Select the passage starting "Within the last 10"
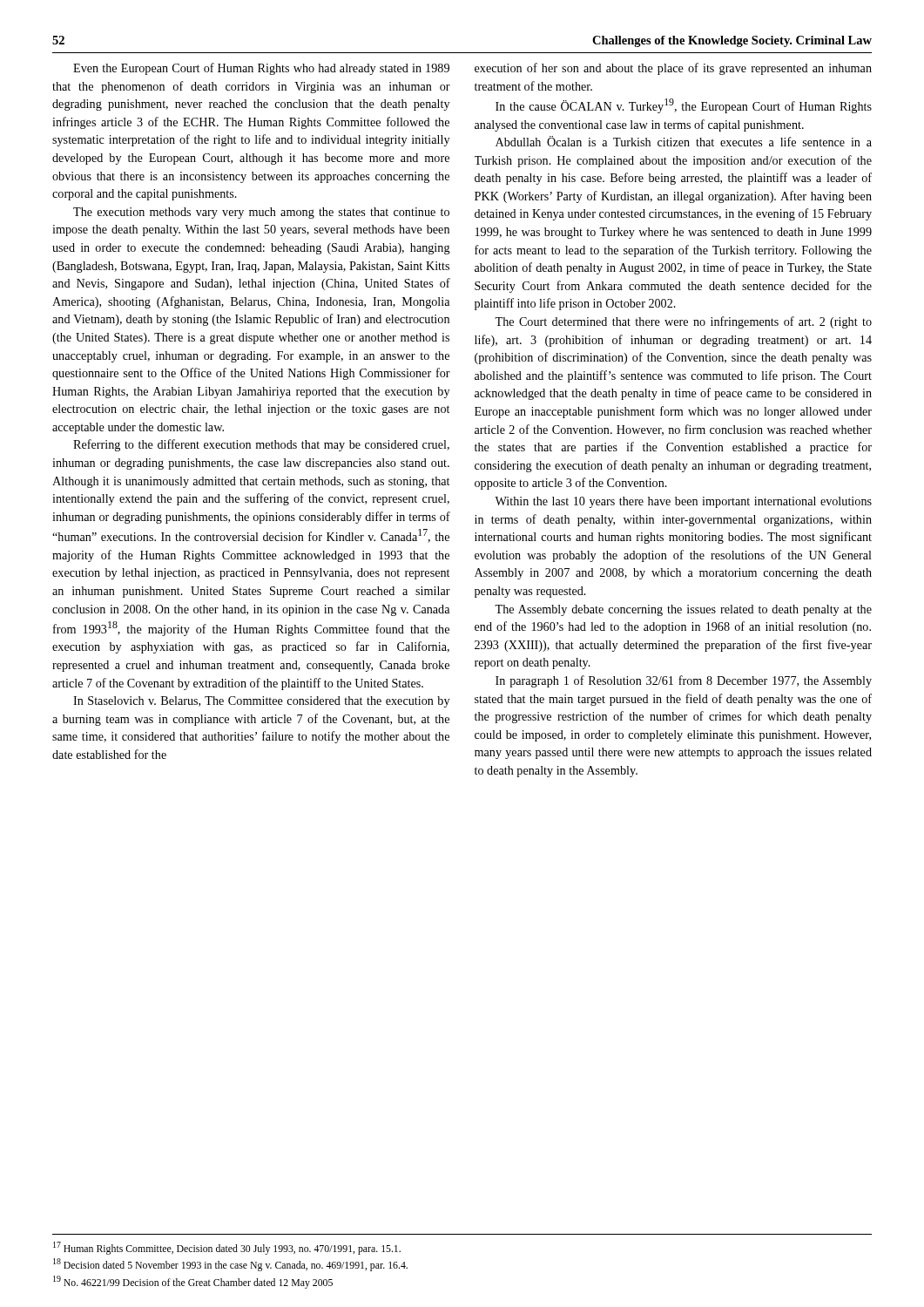This screenshot has width=924, height=1307. [673, 546]
